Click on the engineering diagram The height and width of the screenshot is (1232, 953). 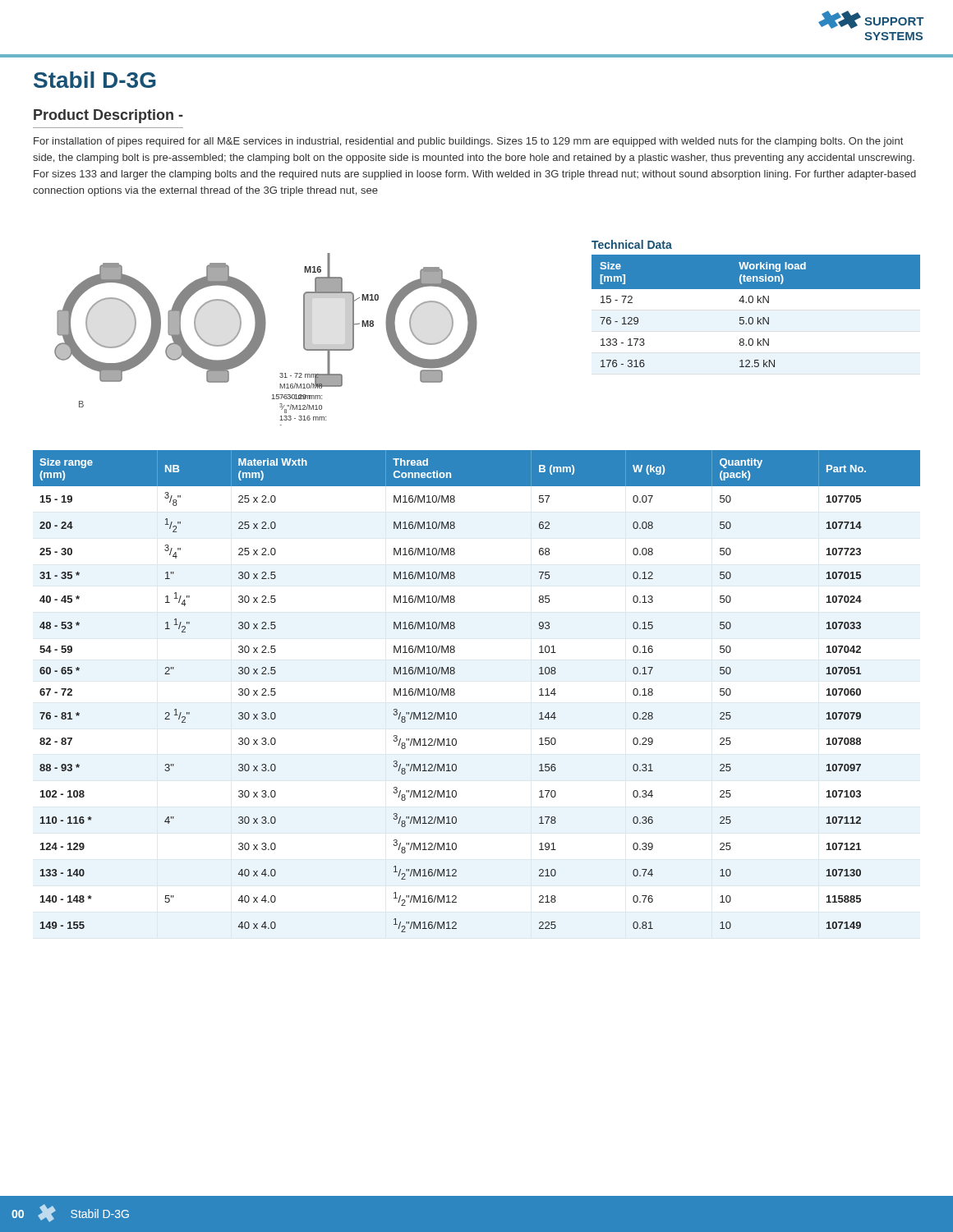[320, 335]
